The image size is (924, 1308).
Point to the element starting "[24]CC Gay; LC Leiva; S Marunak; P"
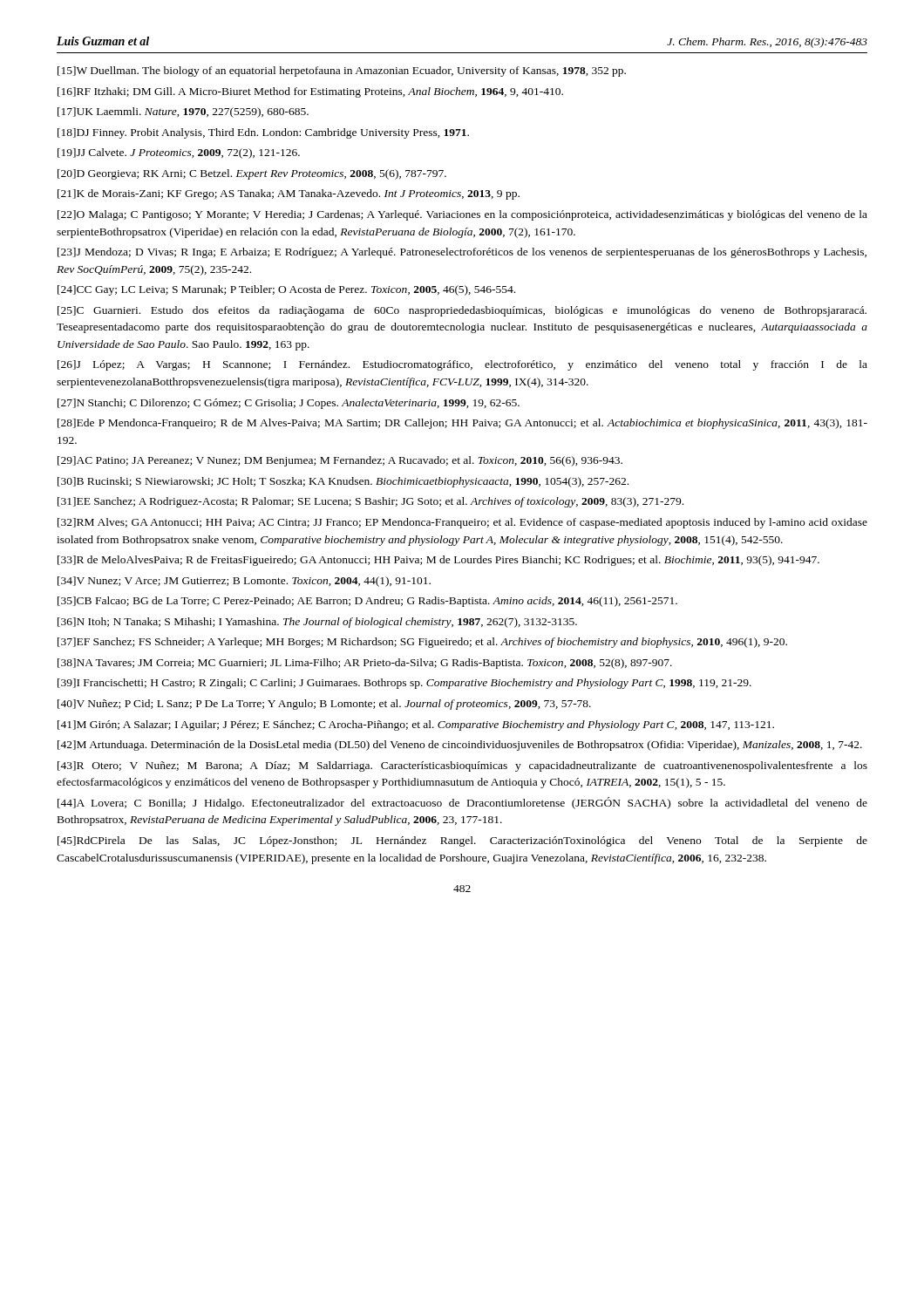[286, 289]
